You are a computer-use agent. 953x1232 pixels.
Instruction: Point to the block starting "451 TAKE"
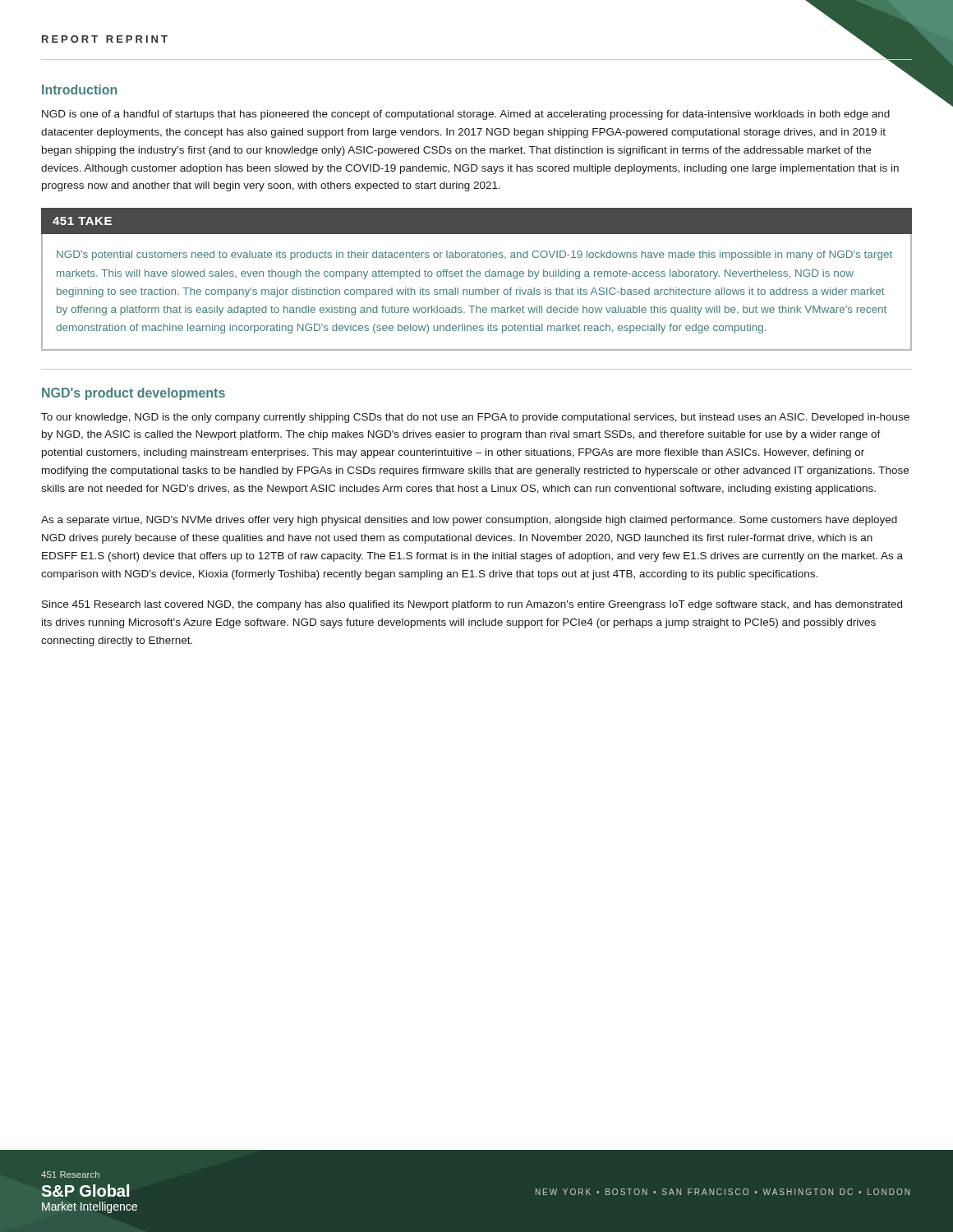tap(83, 221)
